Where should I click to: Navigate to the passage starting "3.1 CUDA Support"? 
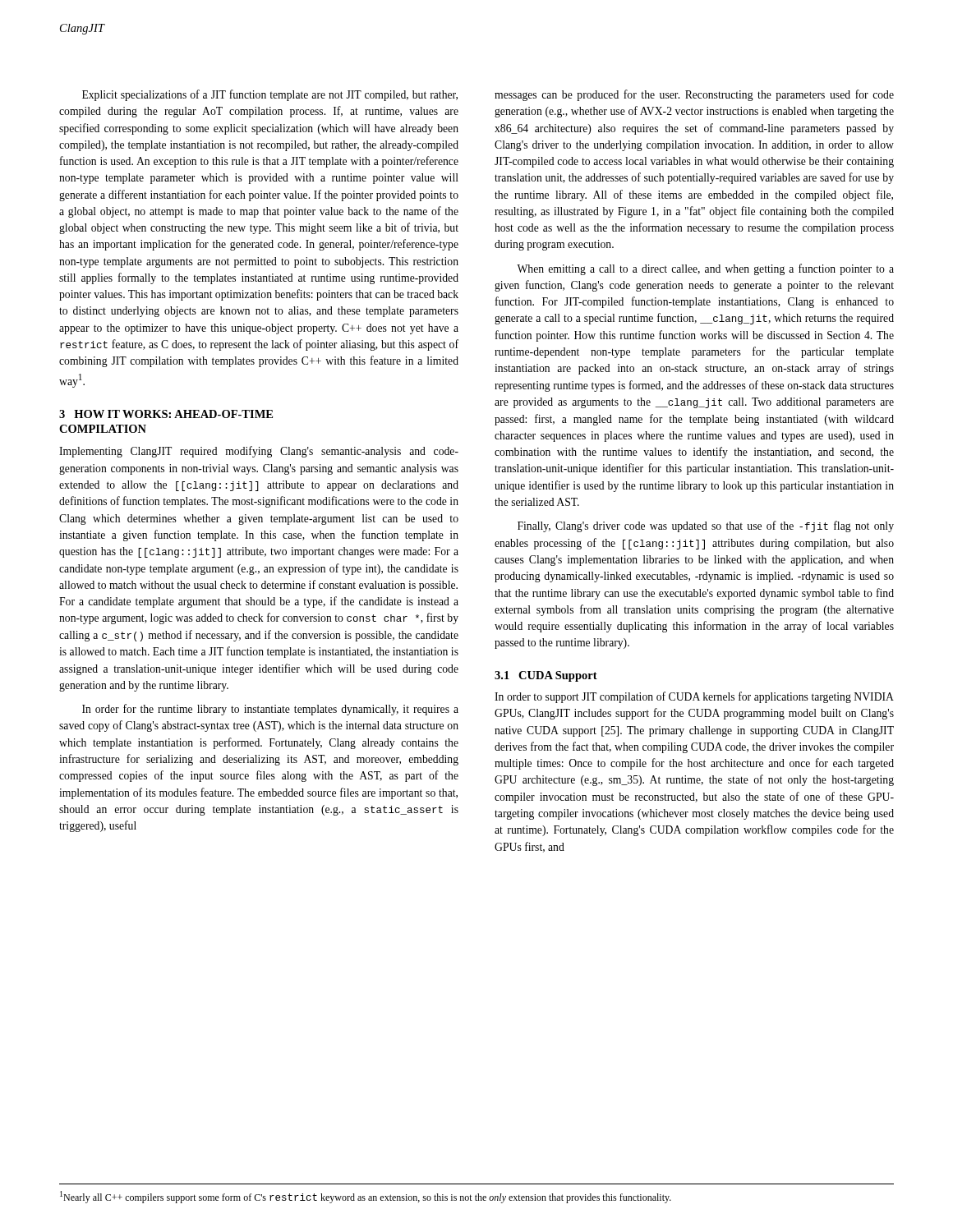click(x=546, y=676)
